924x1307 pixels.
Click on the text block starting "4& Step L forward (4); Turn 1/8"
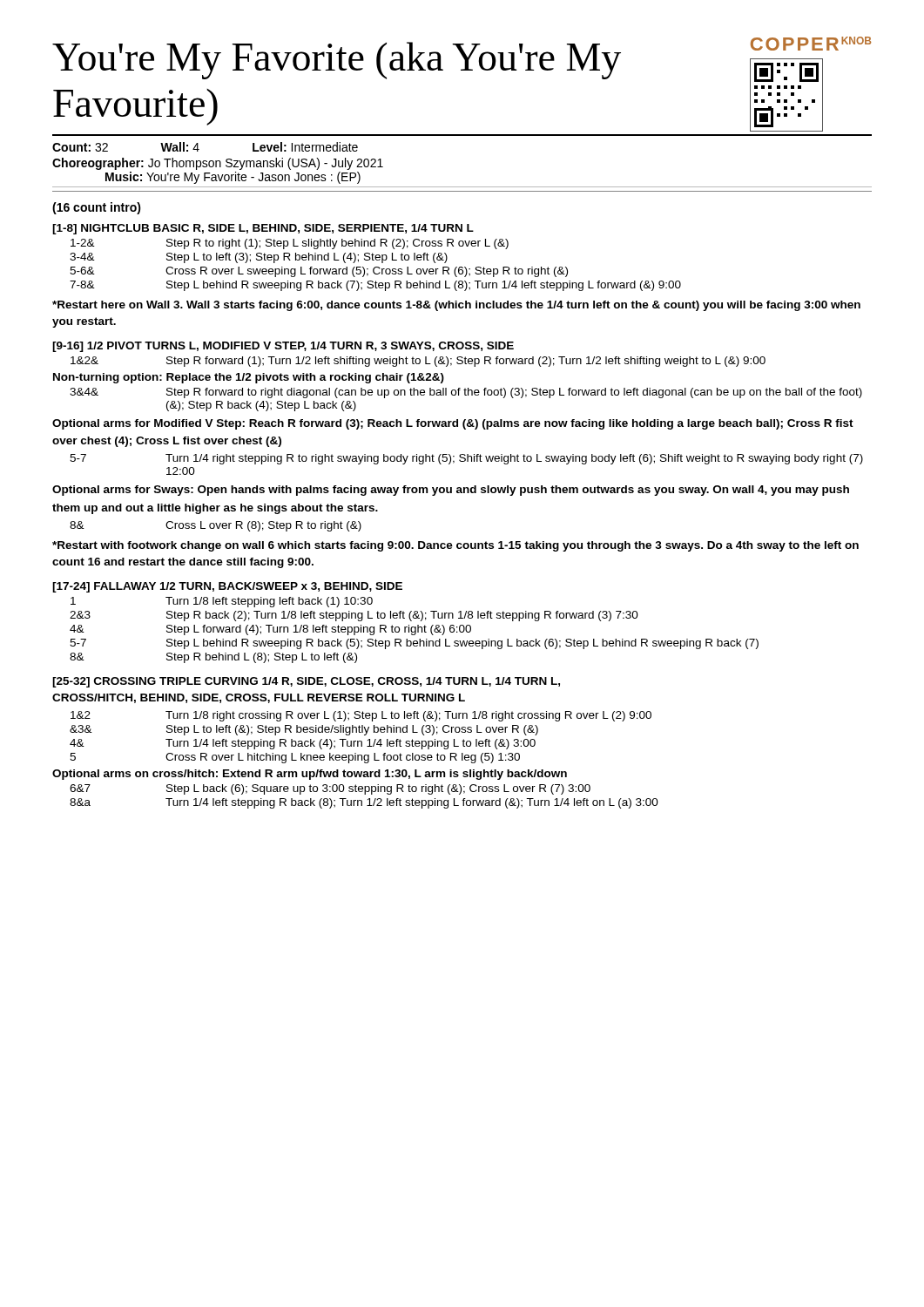(462, 629)
